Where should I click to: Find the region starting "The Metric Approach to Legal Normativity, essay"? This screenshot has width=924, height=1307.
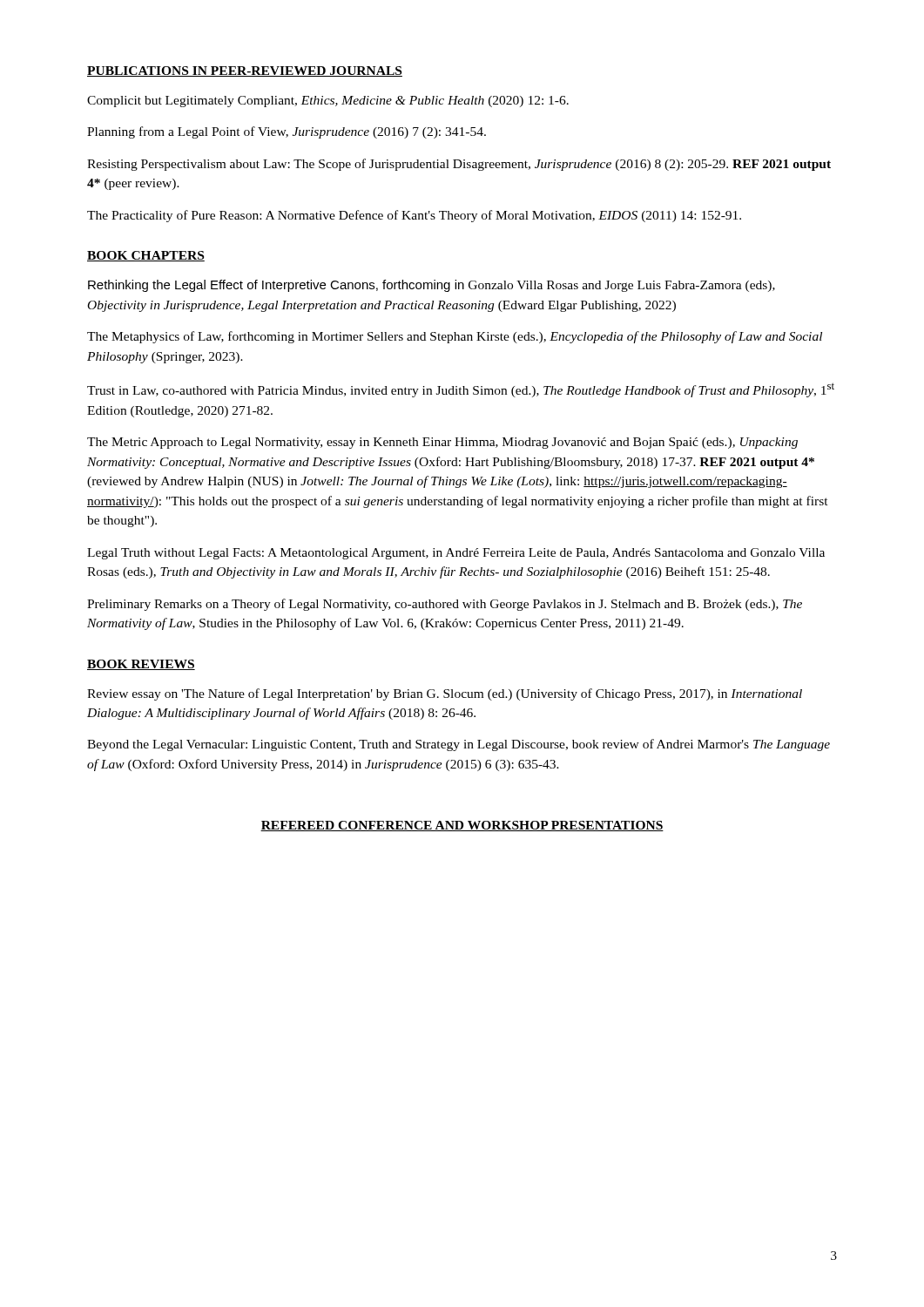[x=457, y=481]
